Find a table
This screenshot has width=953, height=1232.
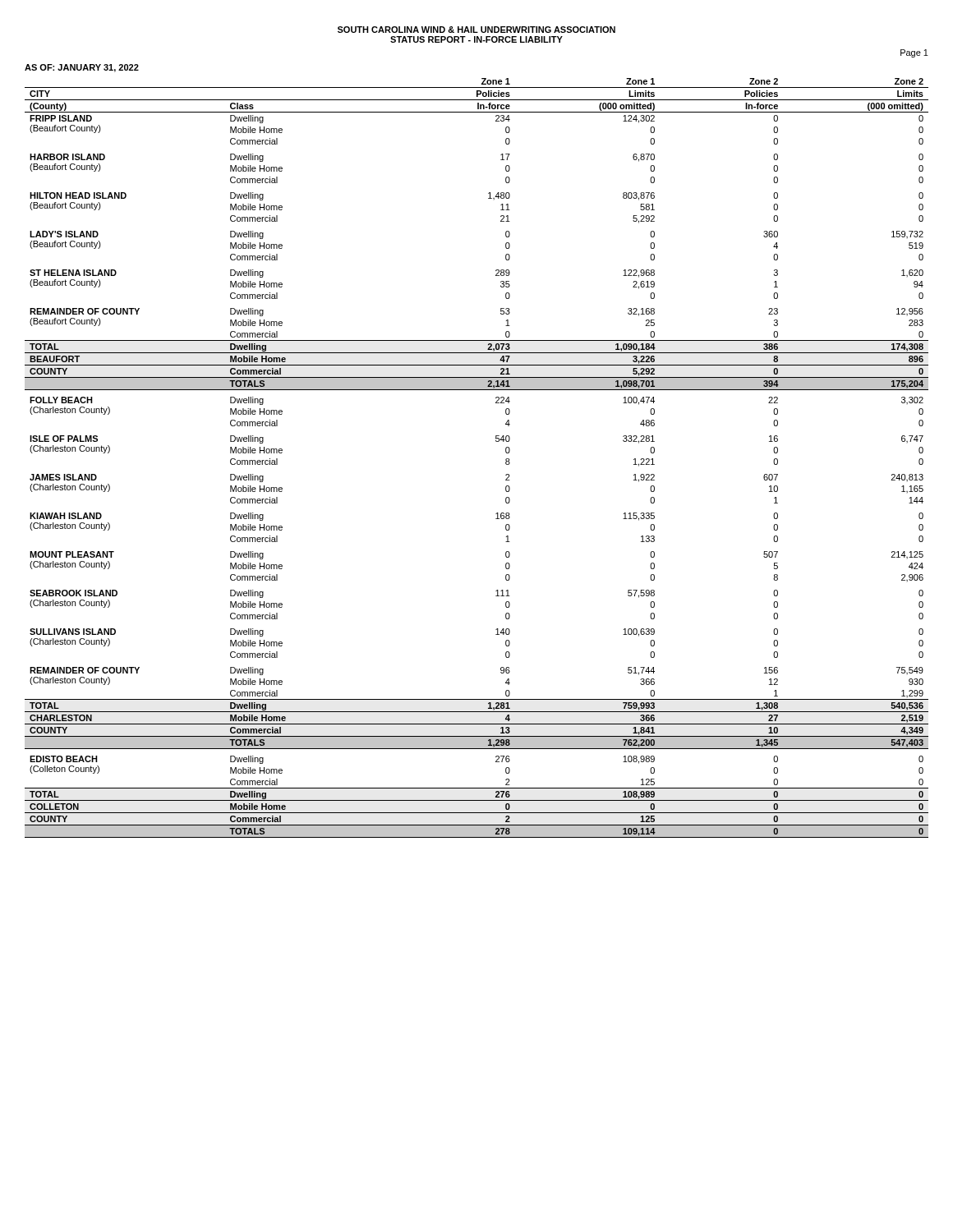[x=476, y=457]
